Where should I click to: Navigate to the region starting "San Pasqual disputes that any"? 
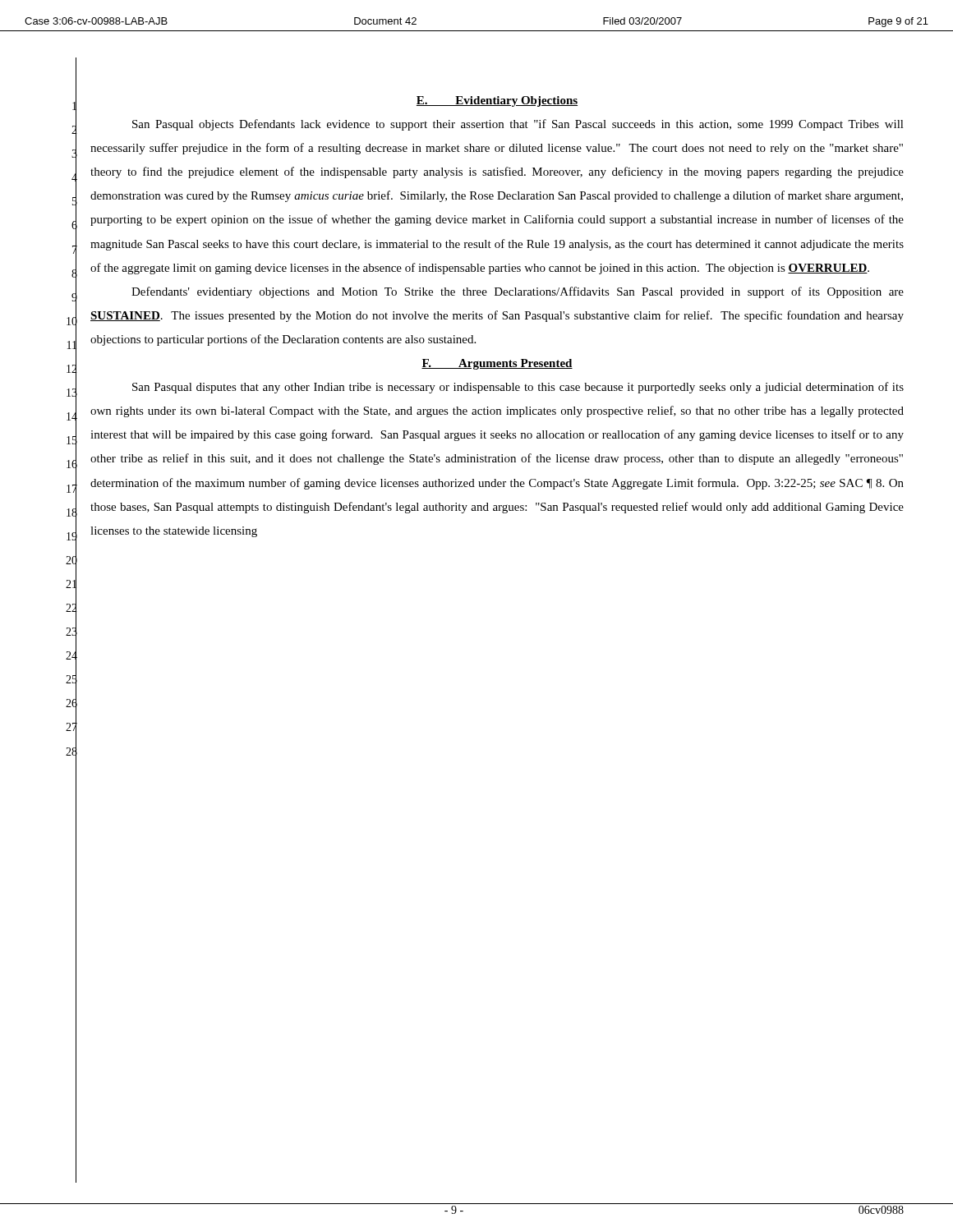497,459
